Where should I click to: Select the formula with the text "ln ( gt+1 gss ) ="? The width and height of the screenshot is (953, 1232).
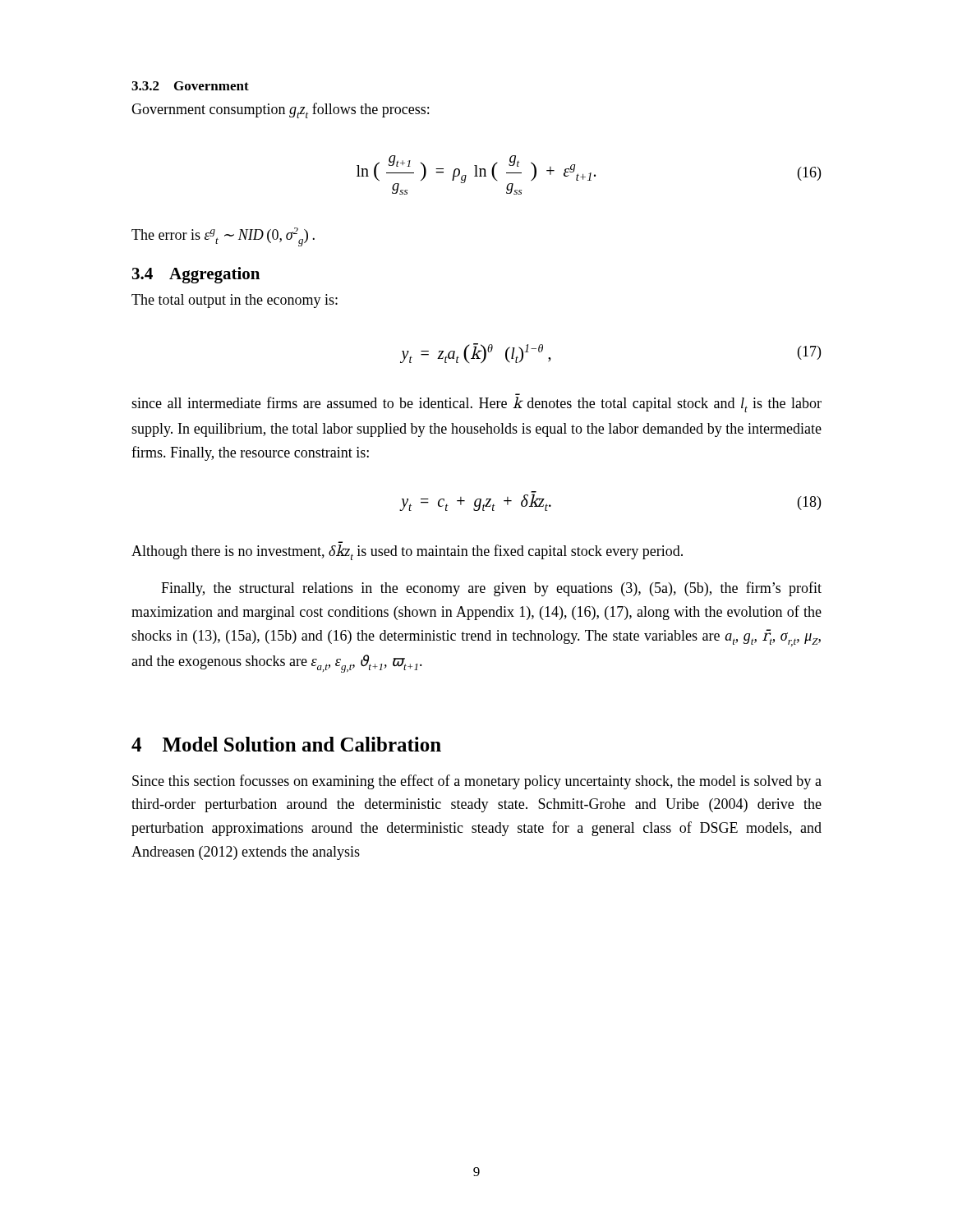[589, 173]
